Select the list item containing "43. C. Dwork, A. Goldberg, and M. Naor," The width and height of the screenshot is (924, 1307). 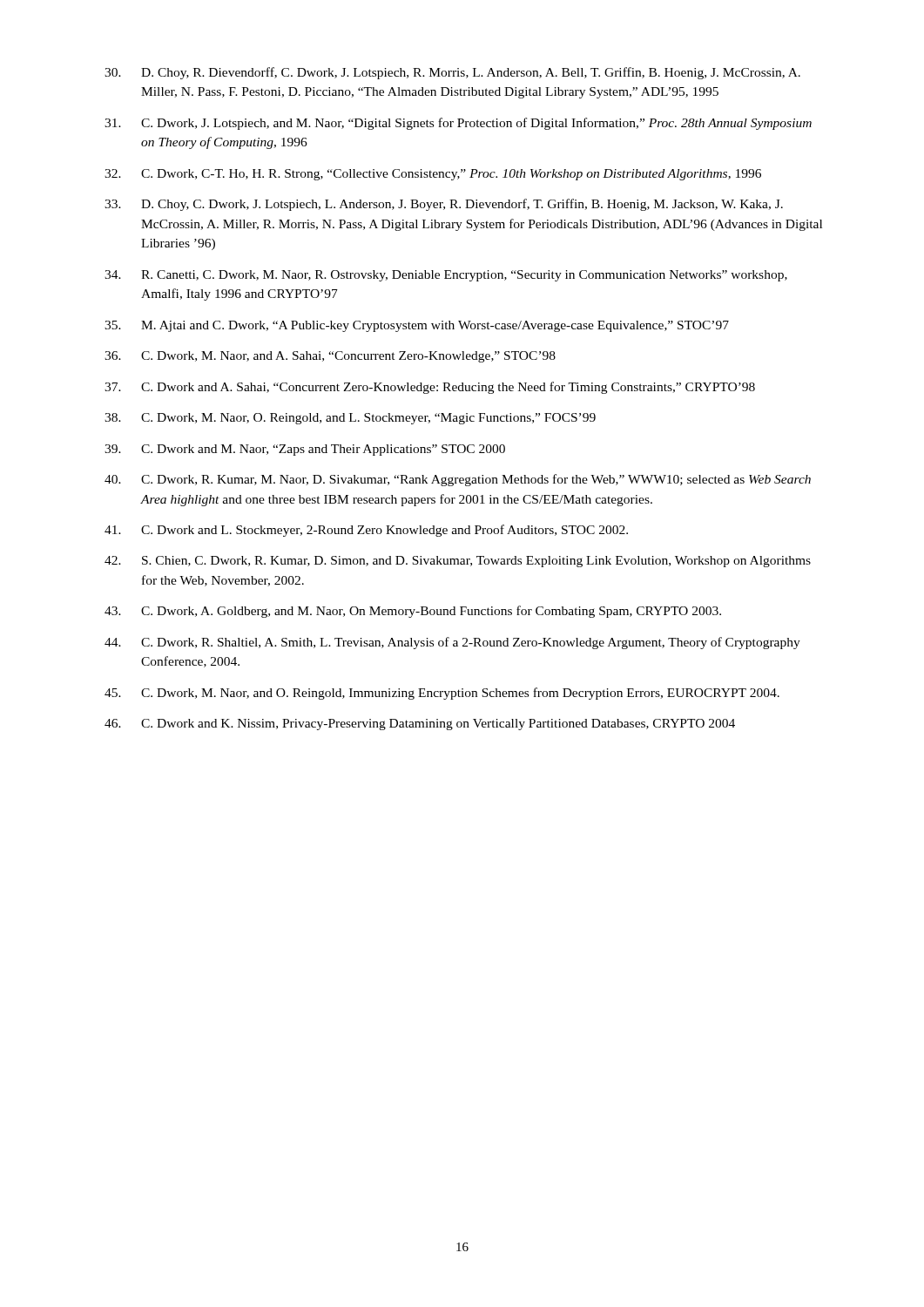point(466,611)
